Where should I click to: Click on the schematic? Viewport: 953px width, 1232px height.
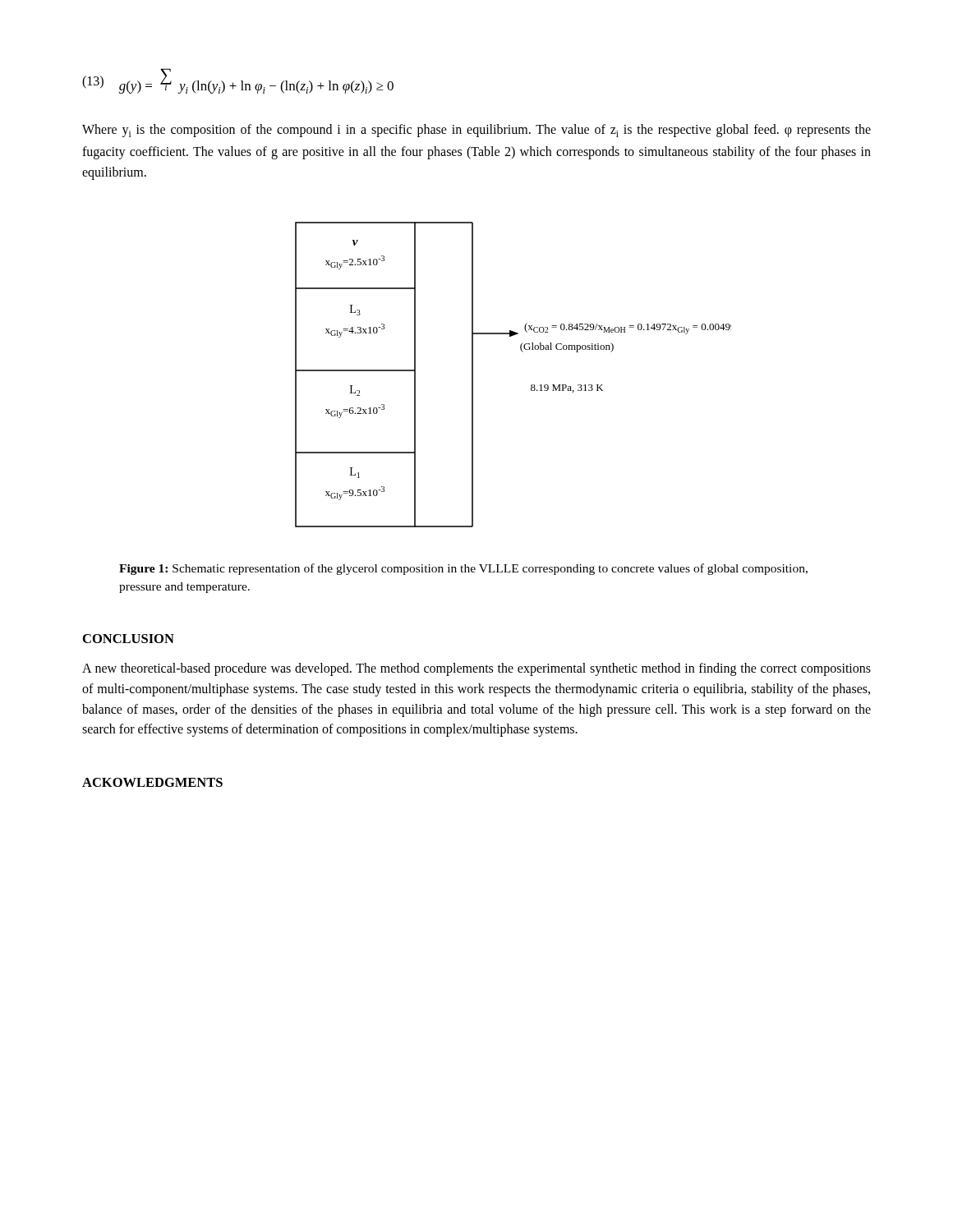click(476, 379)
